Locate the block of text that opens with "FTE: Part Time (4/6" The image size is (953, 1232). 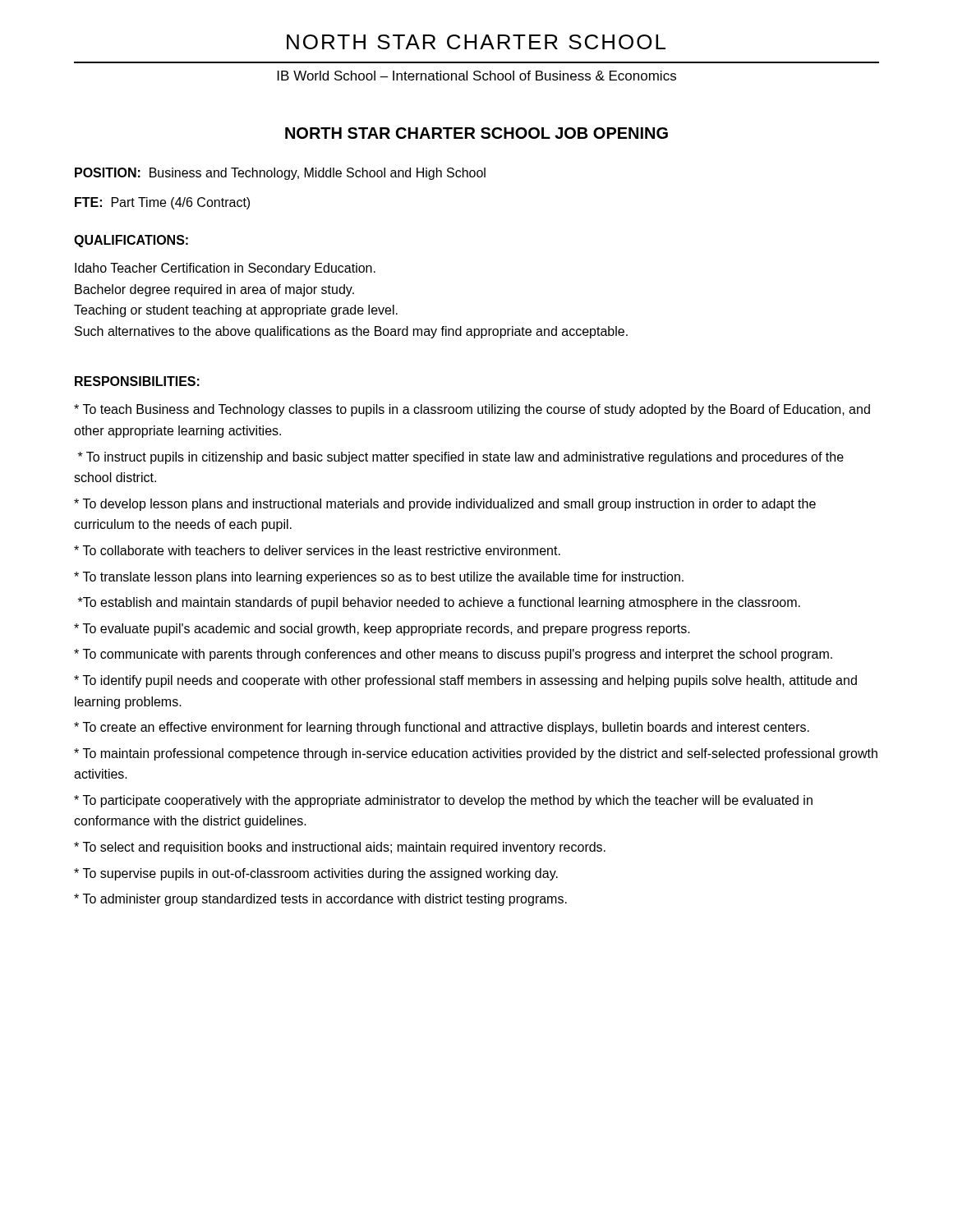(162, 202)
